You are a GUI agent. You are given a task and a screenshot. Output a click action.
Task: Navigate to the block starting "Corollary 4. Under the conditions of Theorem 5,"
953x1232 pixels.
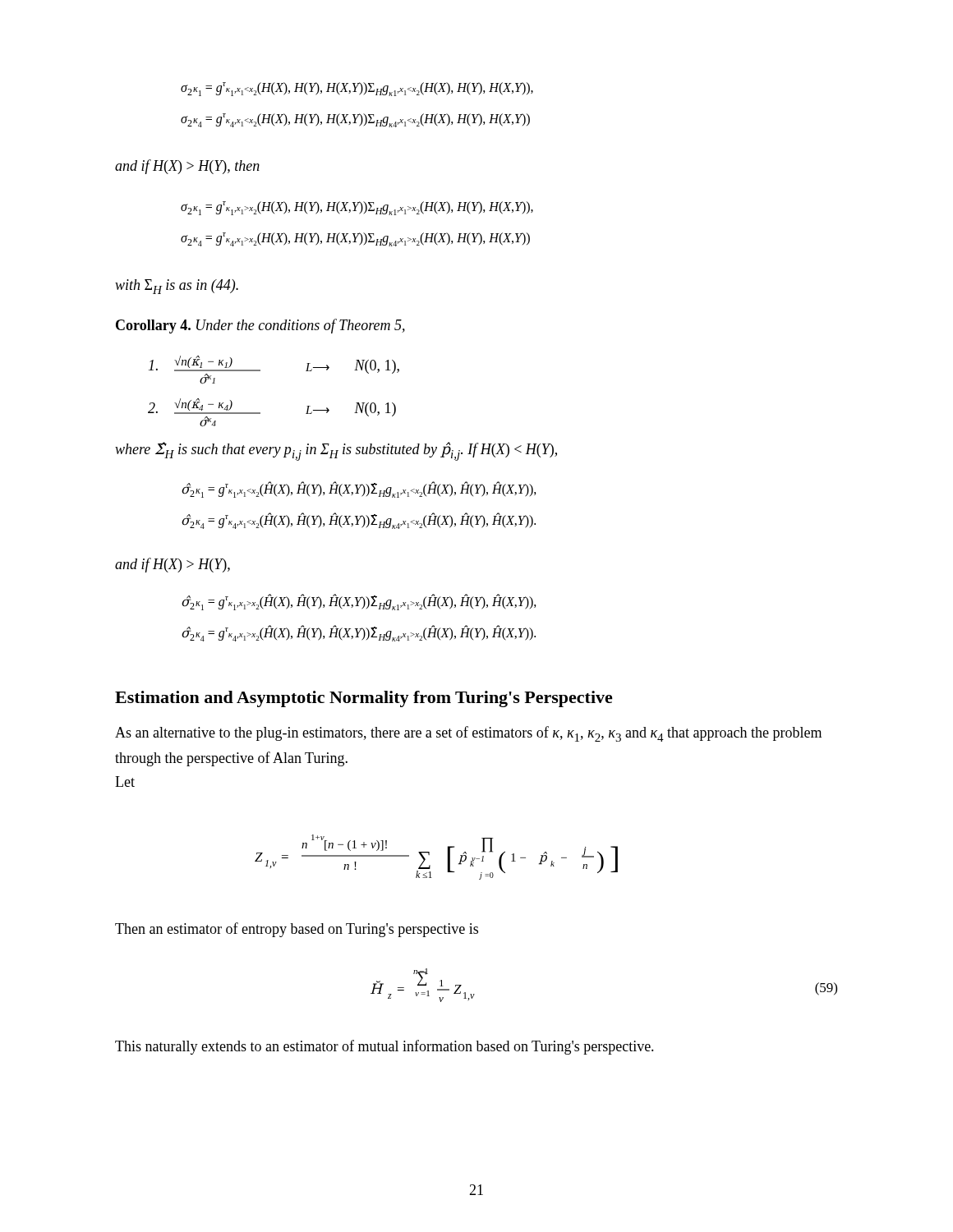pyautogui.click(x=260, y=326)
